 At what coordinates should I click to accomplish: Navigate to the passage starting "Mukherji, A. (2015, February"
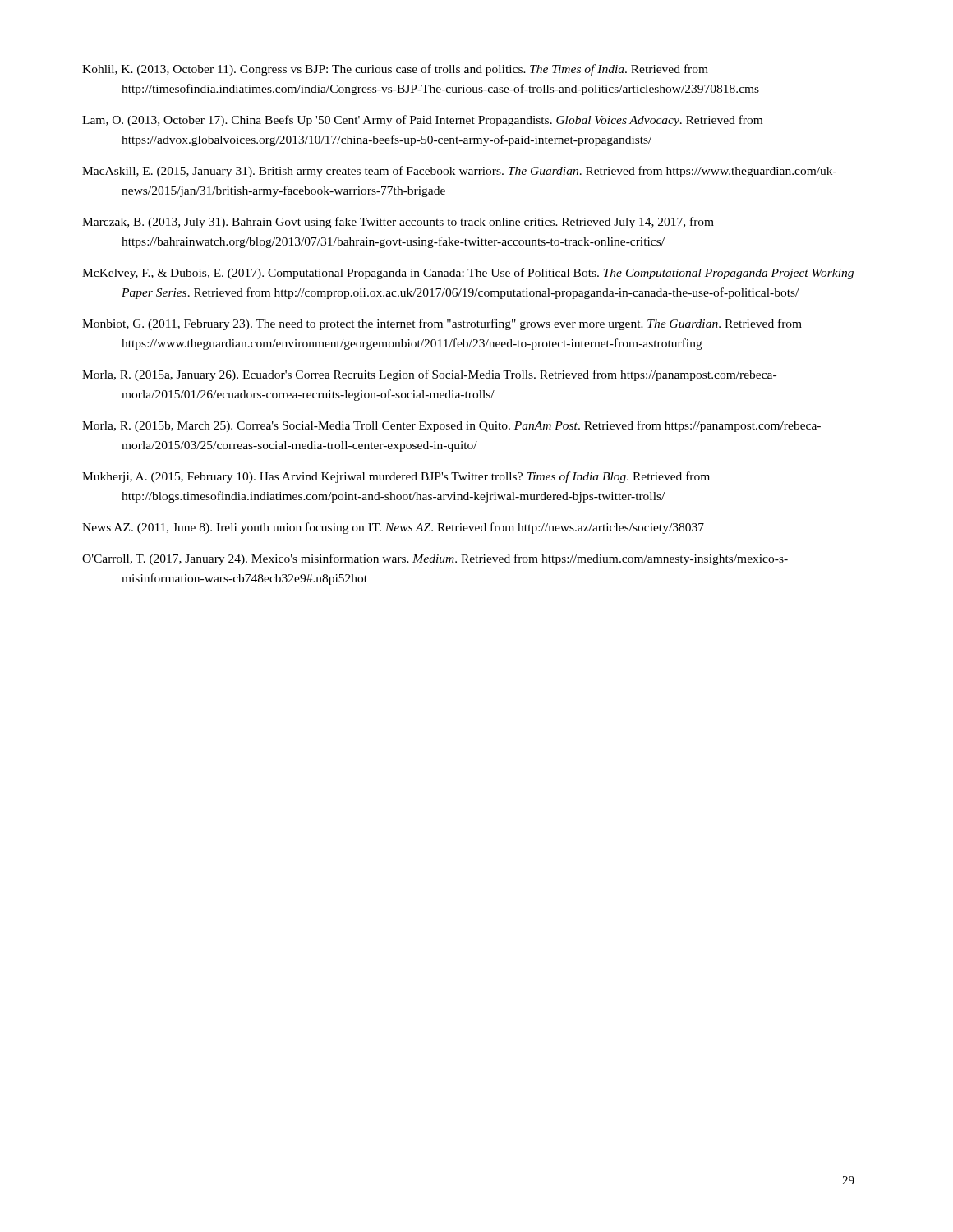point(396,486)
